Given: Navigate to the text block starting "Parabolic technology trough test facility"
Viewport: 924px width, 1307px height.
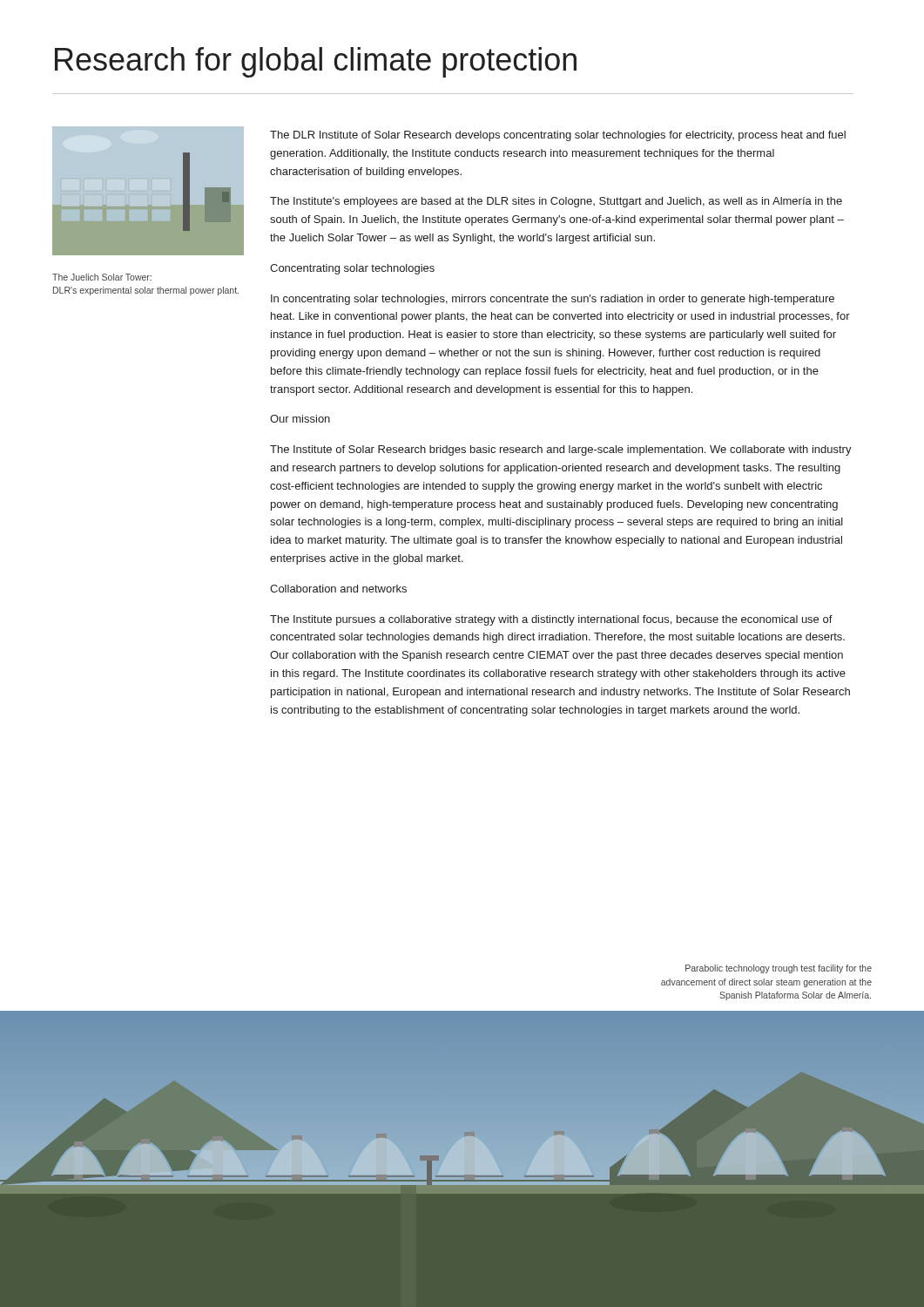Looking at the screenshot, I should click(x=766, y=982).
